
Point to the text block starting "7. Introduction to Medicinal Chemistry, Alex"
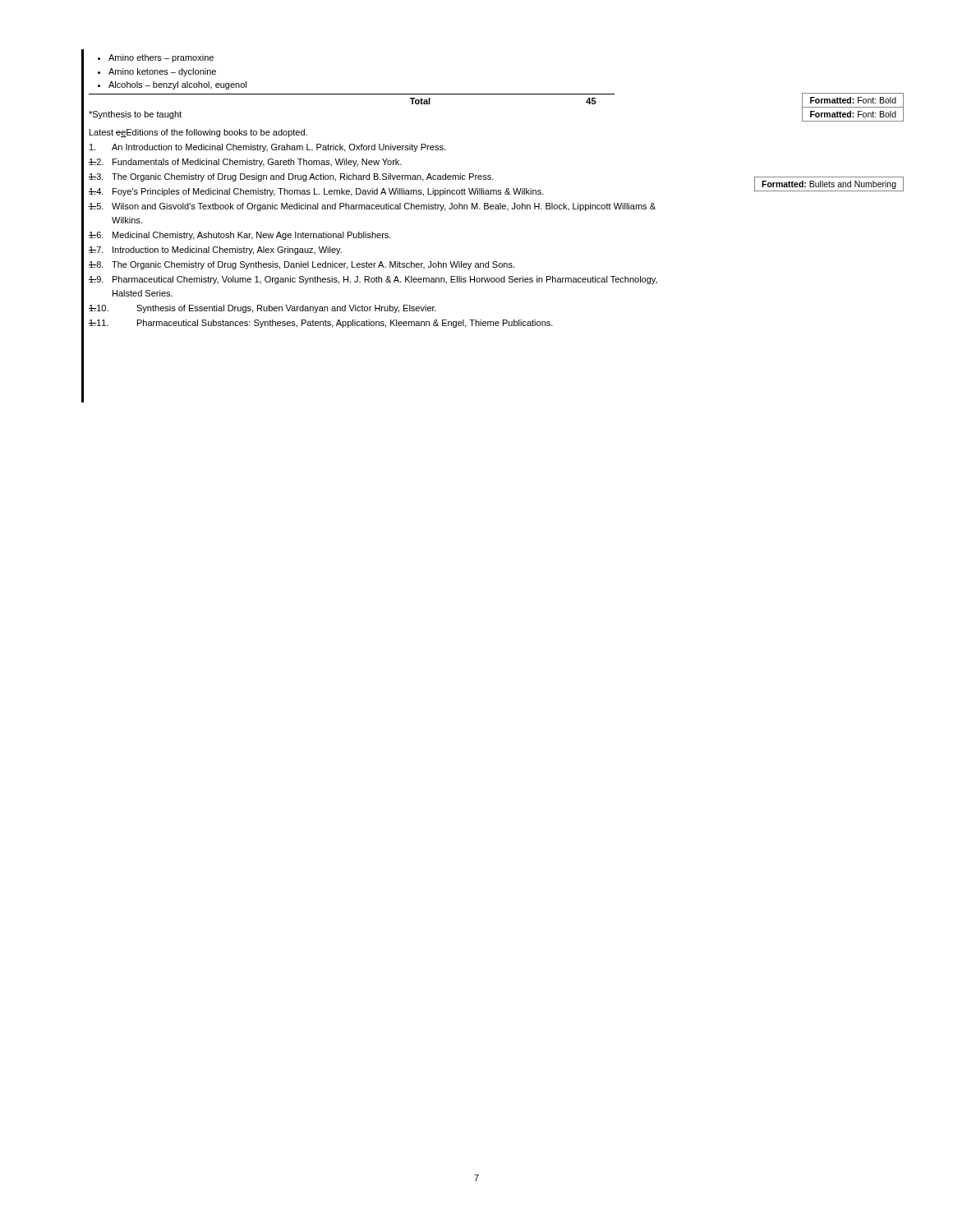click(216, 250)
